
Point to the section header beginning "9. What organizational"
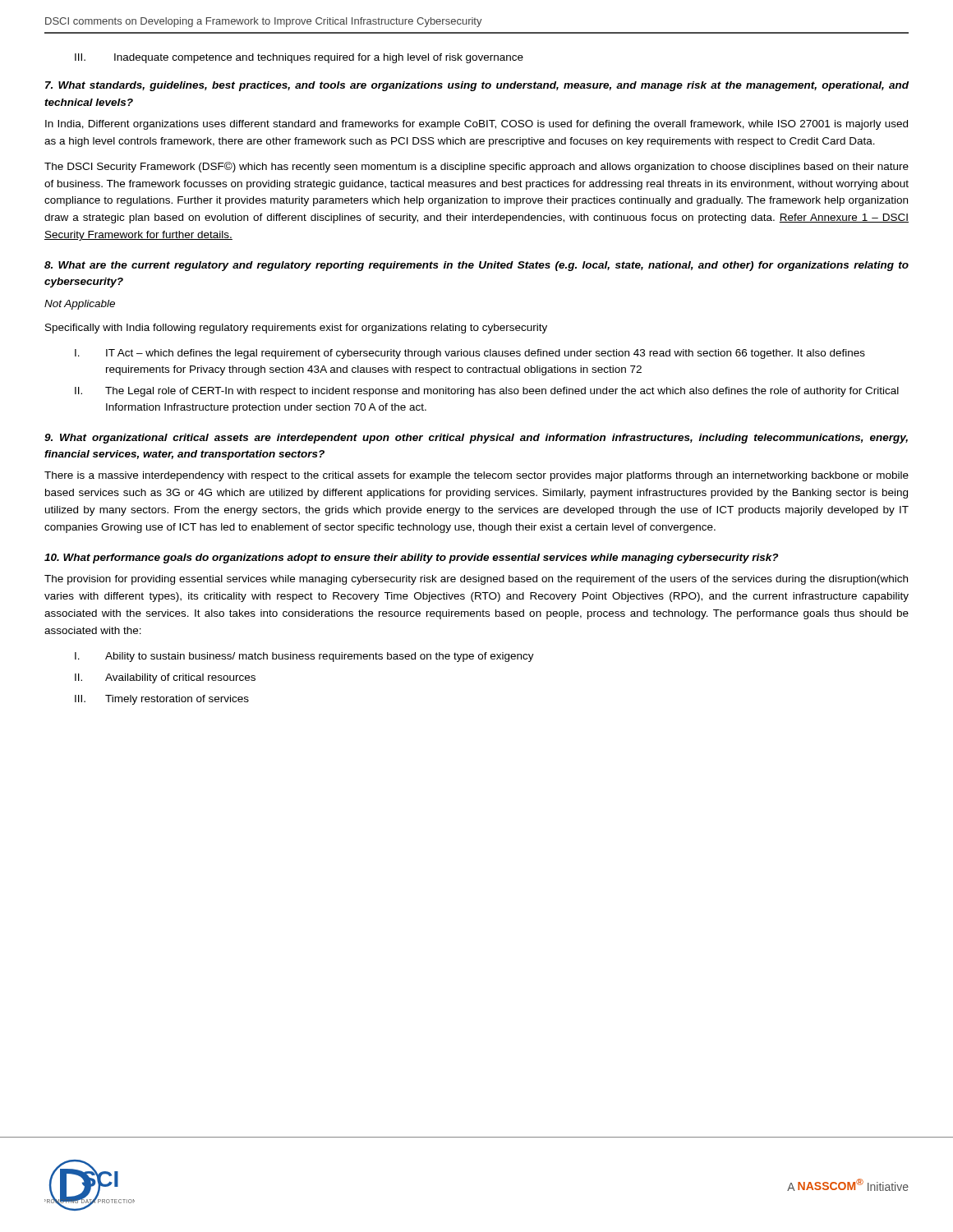click(x=476, y=445)
